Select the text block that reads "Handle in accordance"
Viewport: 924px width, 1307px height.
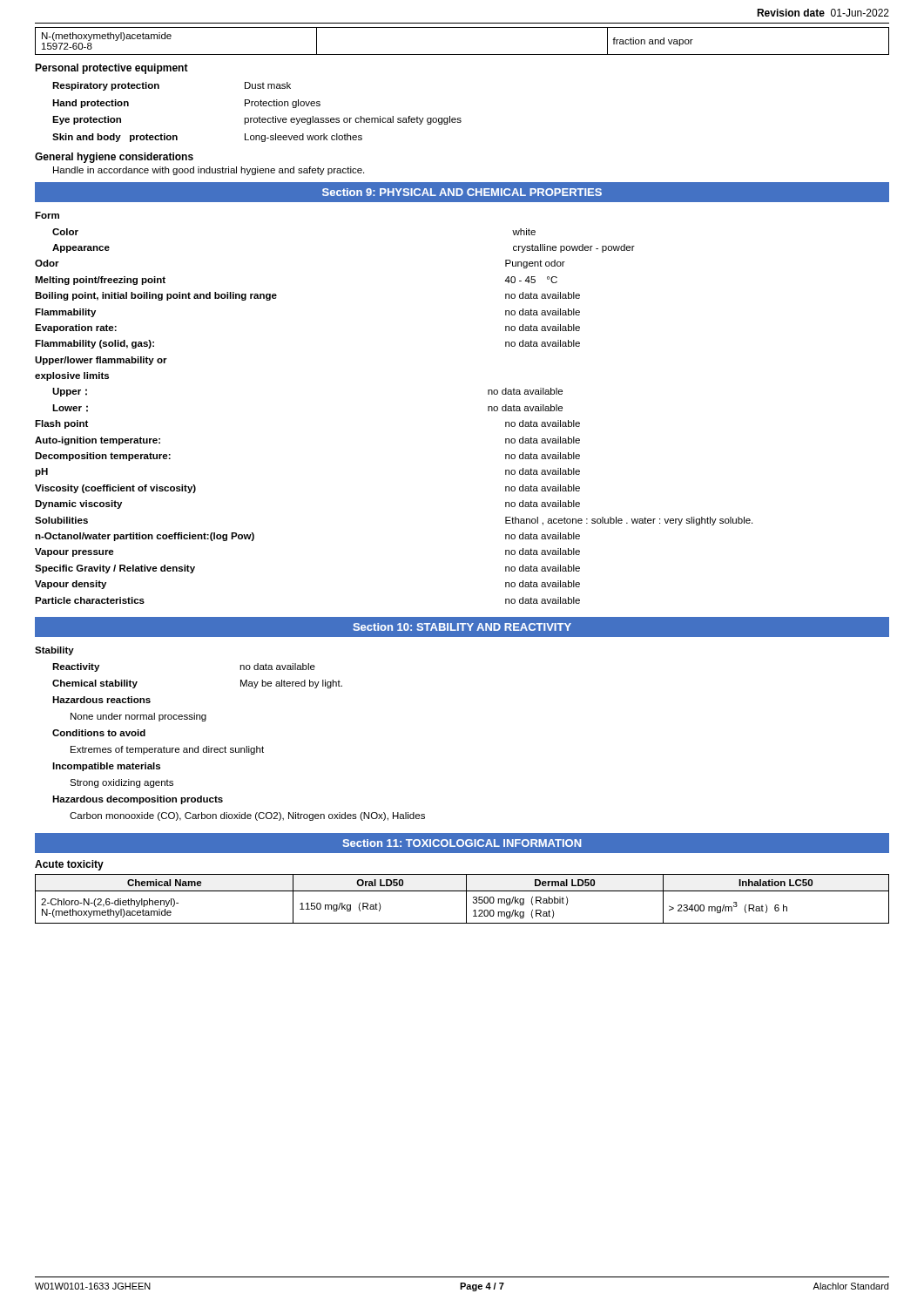point(209,170)
